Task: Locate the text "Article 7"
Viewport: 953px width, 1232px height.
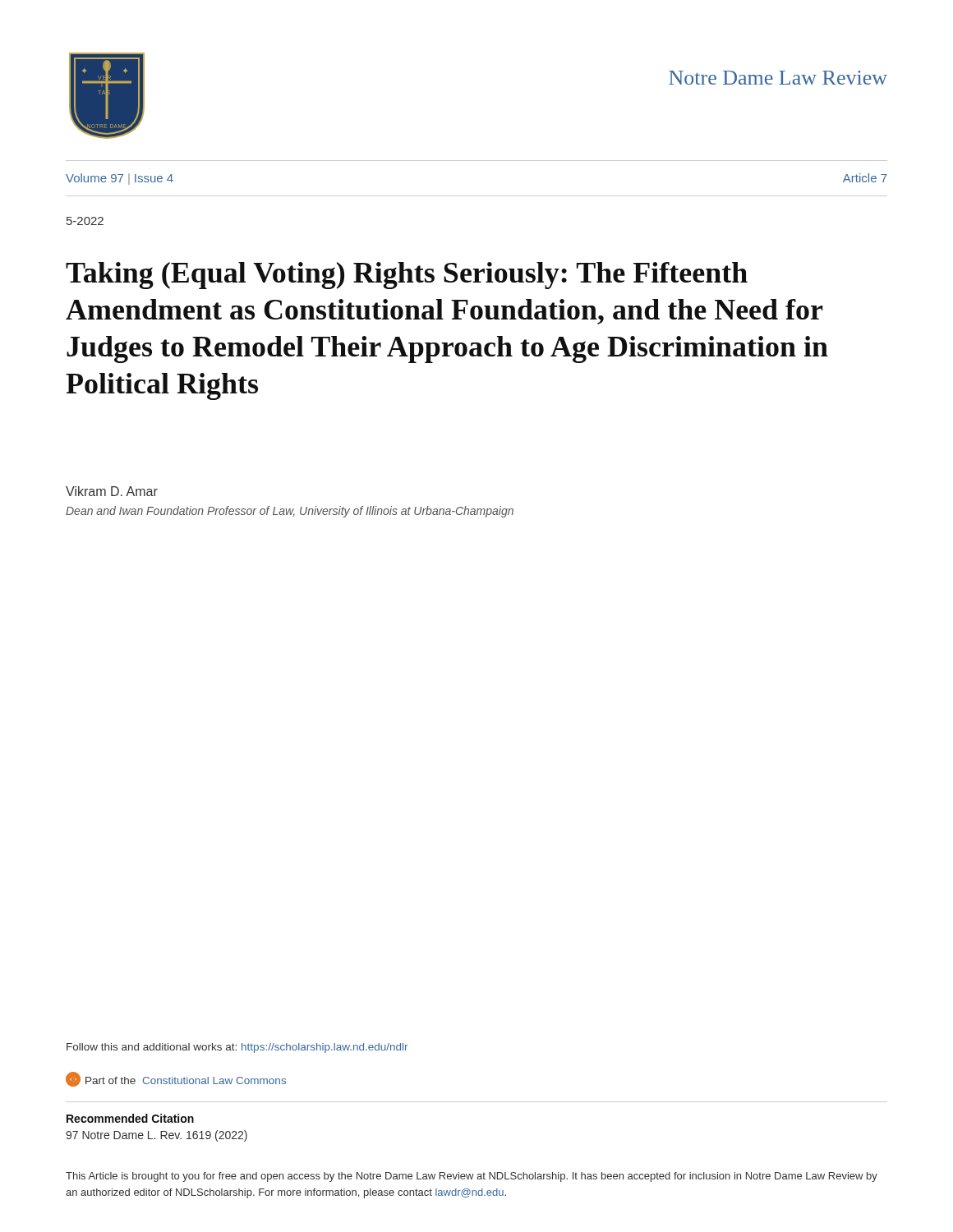Action: [x=865, y=178]
